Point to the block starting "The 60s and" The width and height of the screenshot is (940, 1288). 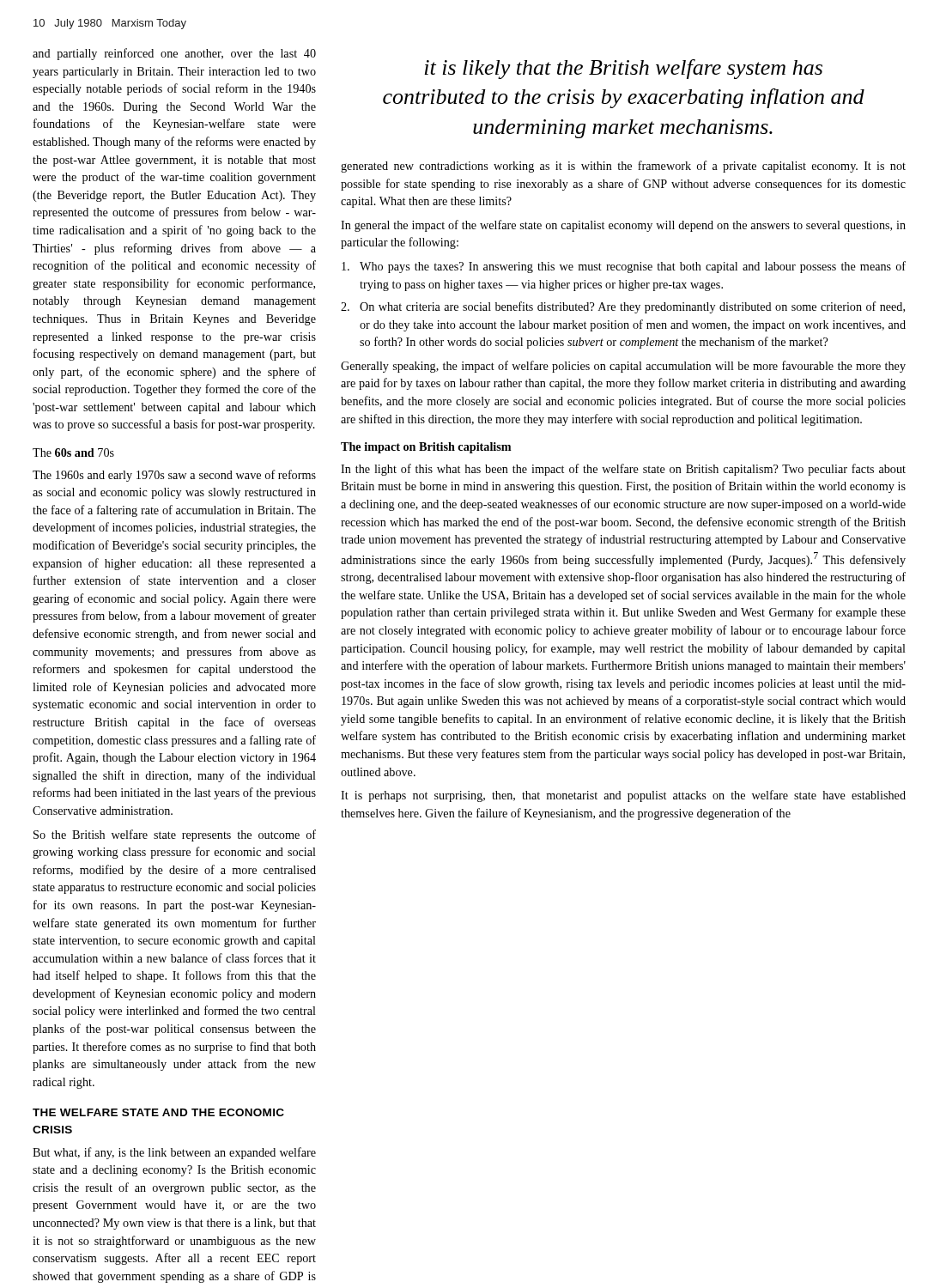click(73, 453)
